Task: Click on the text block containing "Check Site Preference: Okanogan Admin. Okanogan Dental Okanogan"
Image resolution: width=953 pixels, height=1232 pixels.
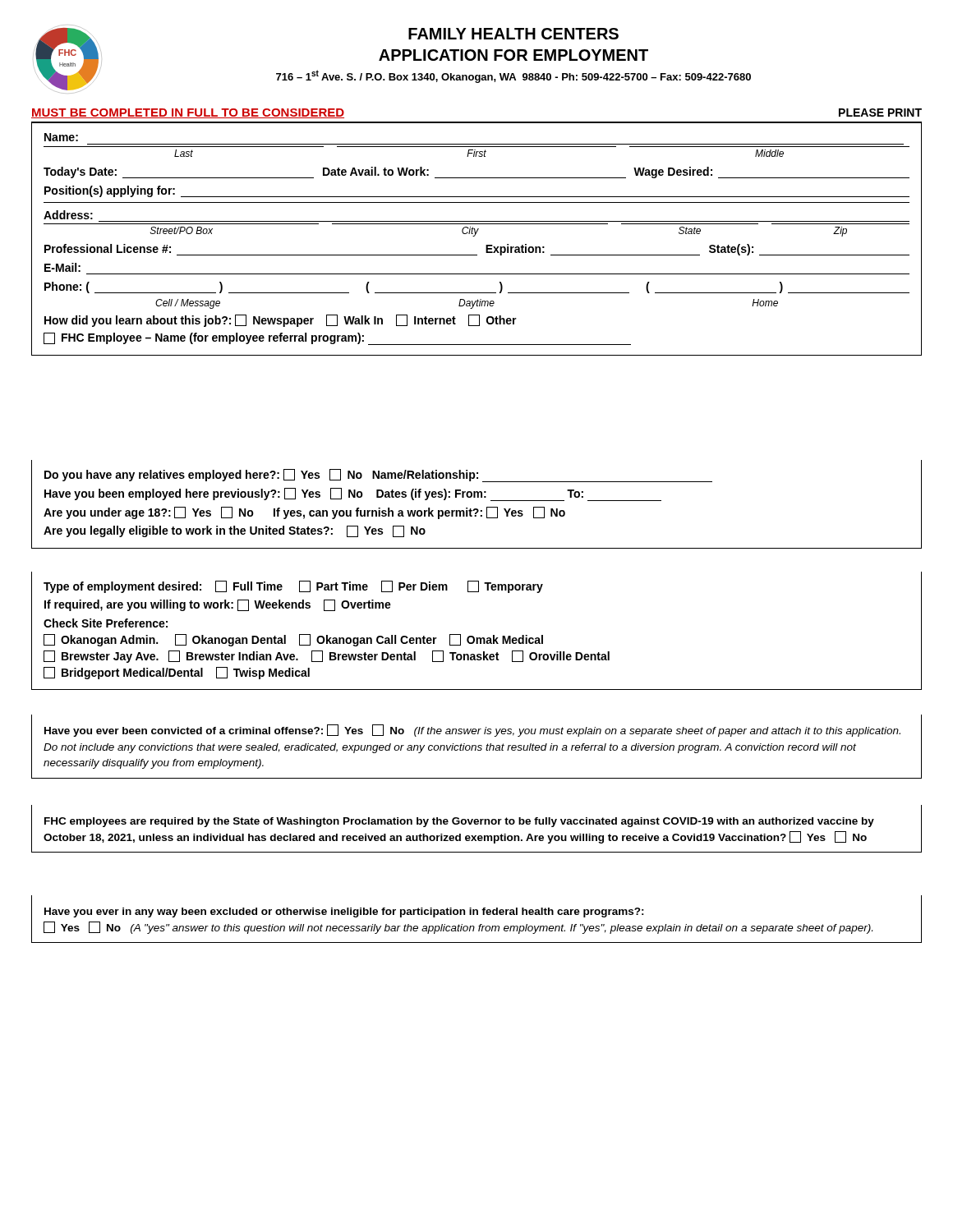Action: pos(476,648)
